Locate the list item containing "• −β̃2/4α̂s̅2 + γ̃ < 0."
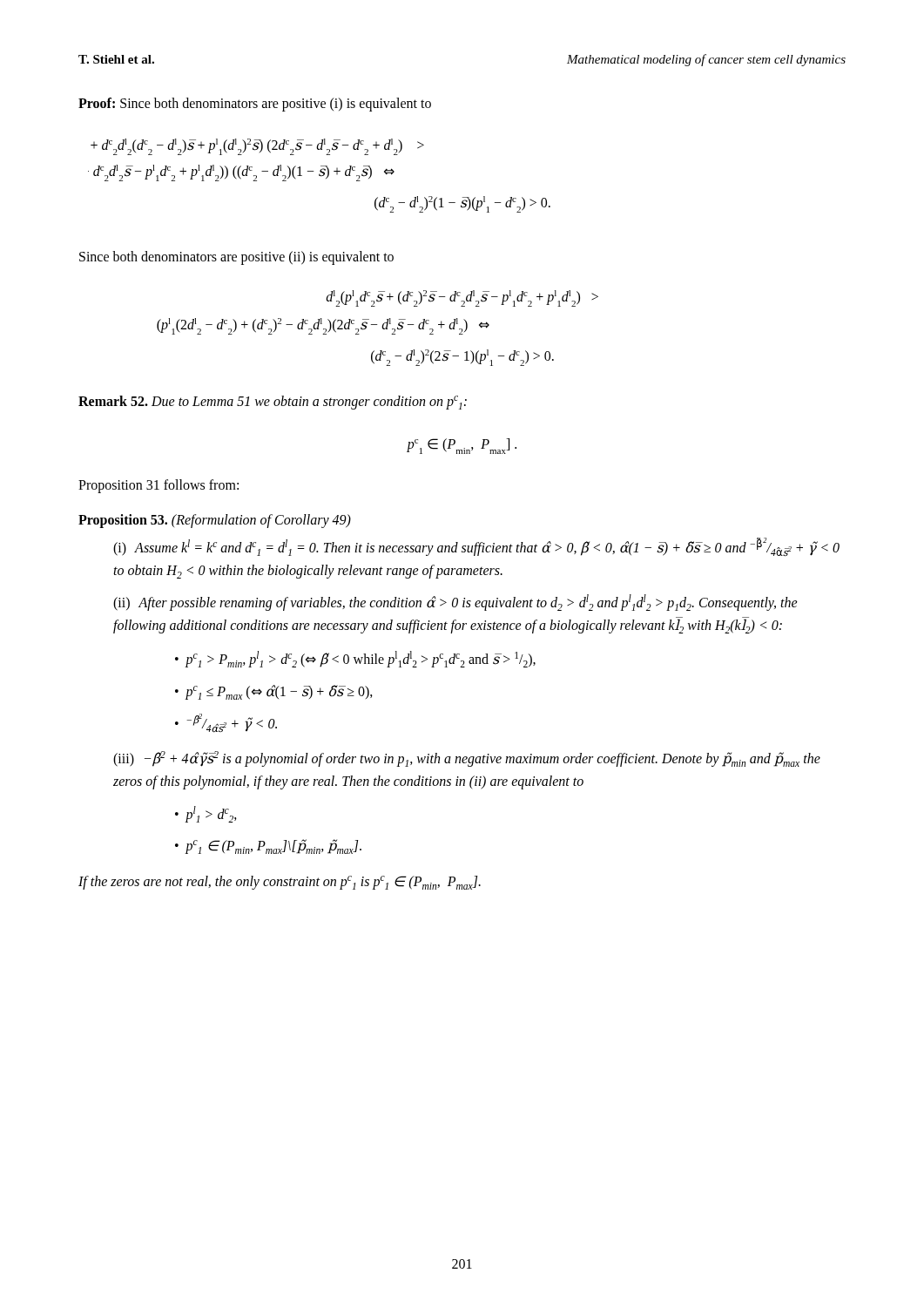The width and height of the screenshot is (924, 1307). pyautogui.click(x=226, y=723)
